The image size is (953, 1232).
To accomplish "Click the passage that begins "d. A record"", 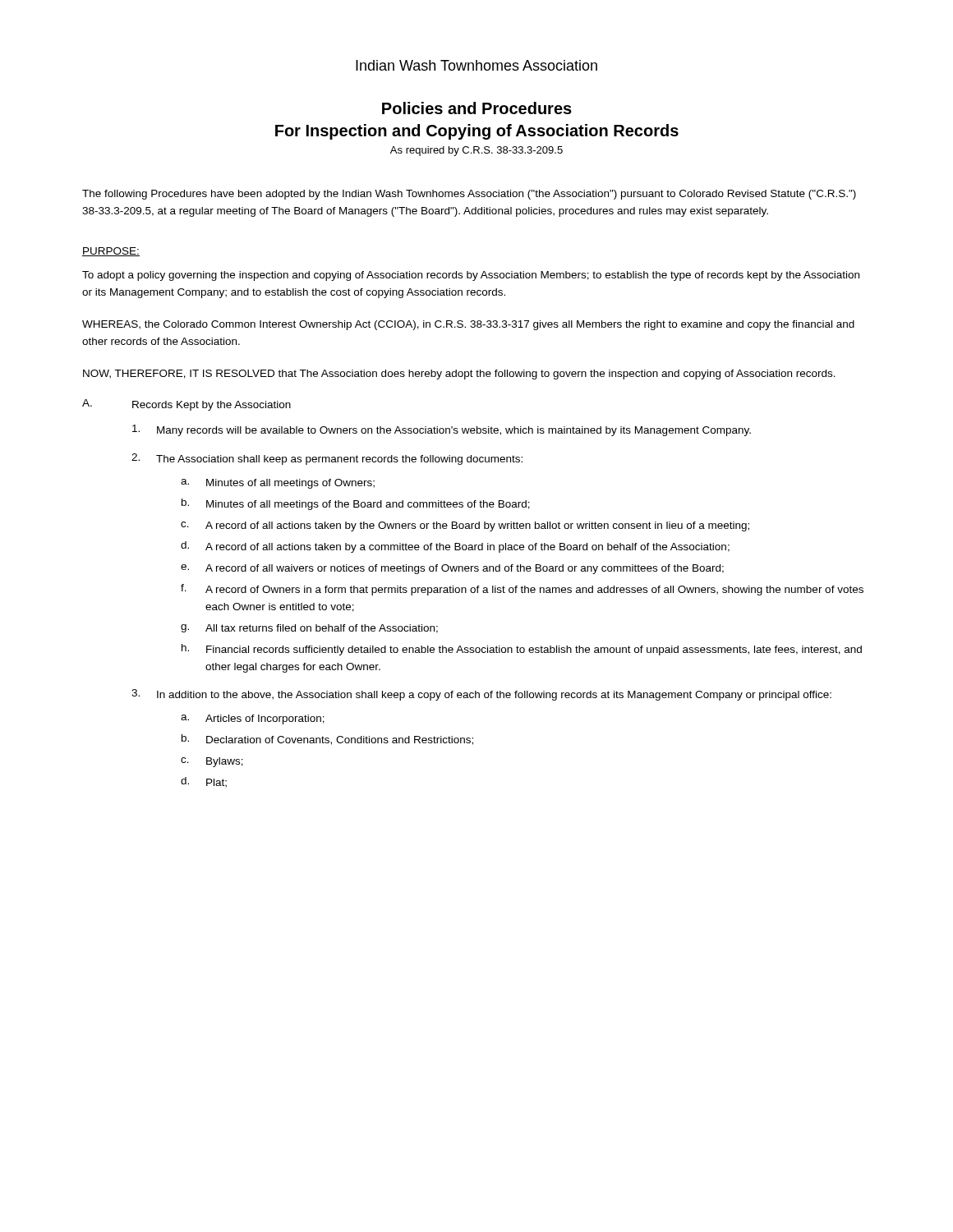I will click(455, 547).
